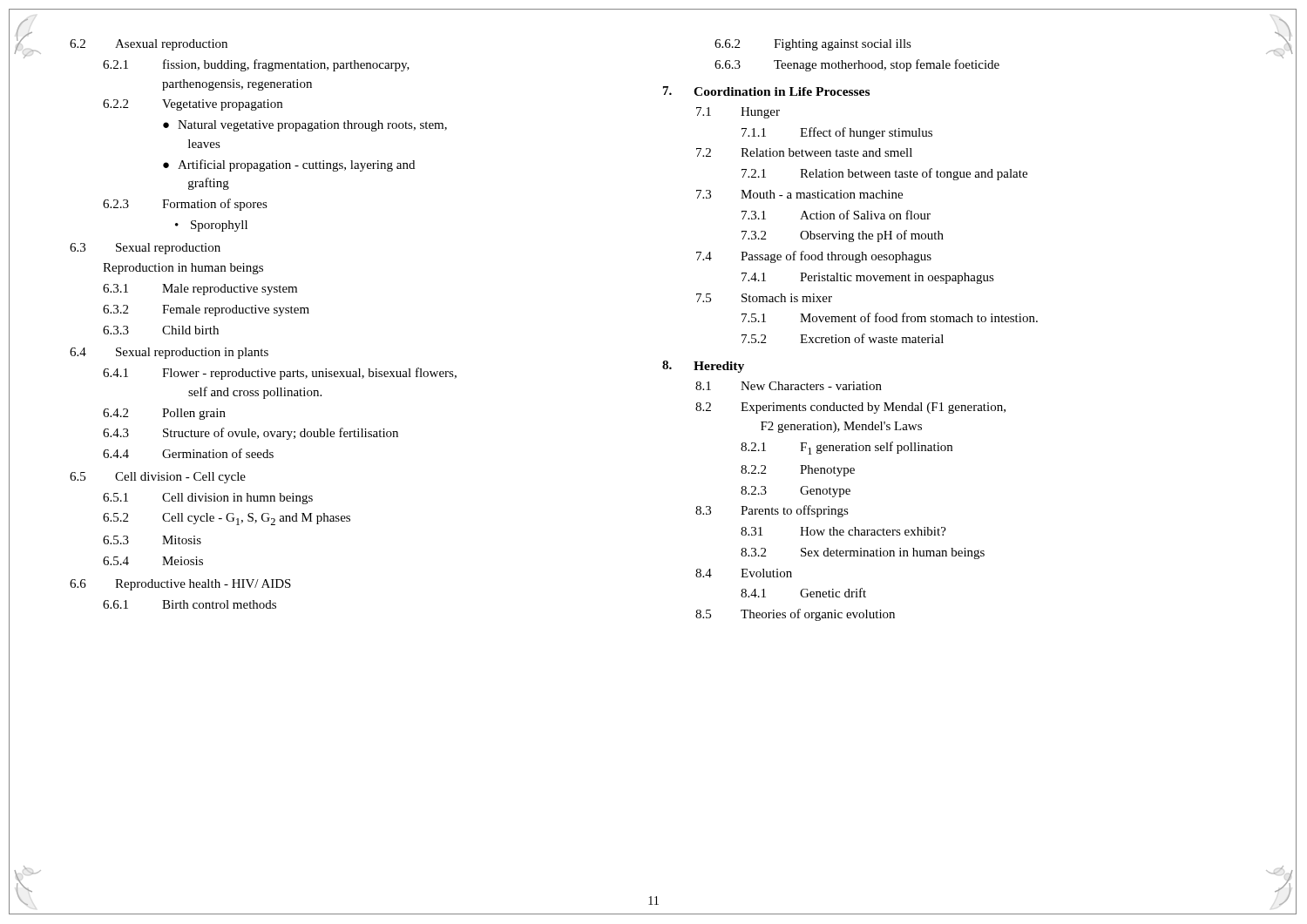Select the list item with the text "6.2.3 Formation of spores"

[185, 205]
